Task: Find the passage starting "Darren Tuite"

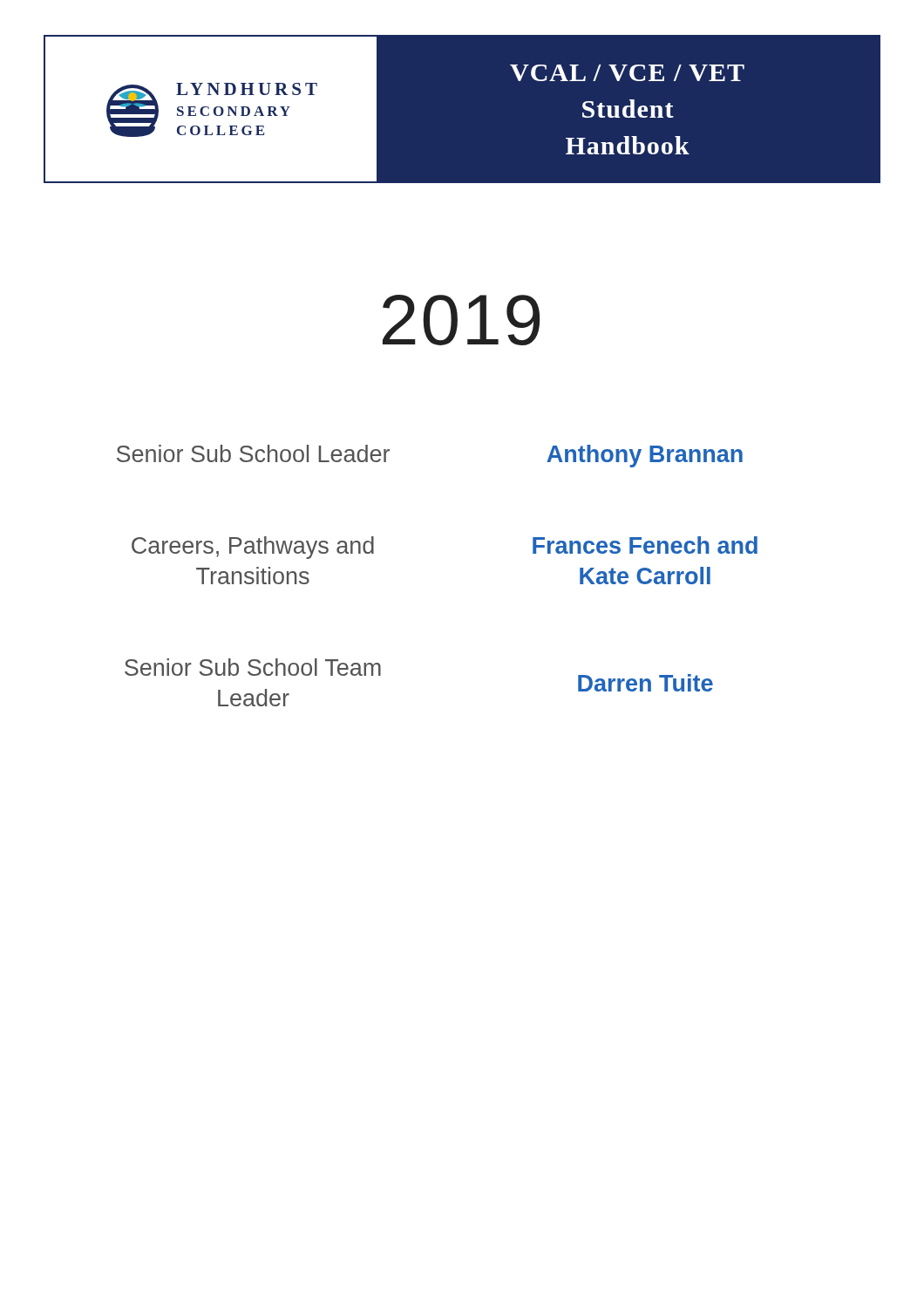Action: coord(645,684)
